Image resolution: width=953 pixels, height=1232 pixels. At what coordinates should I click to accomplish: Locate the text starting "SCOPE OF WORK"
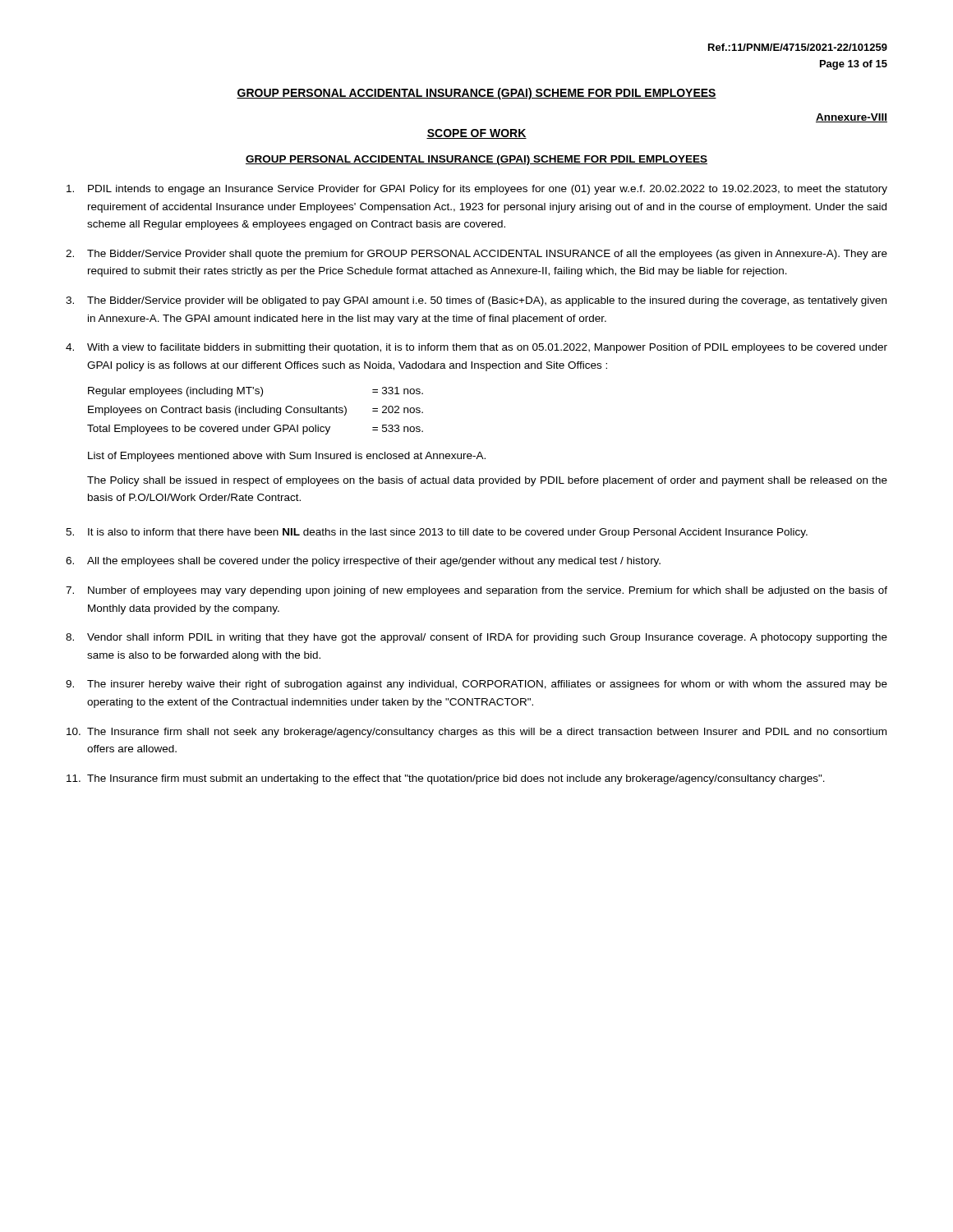(476, 133)
